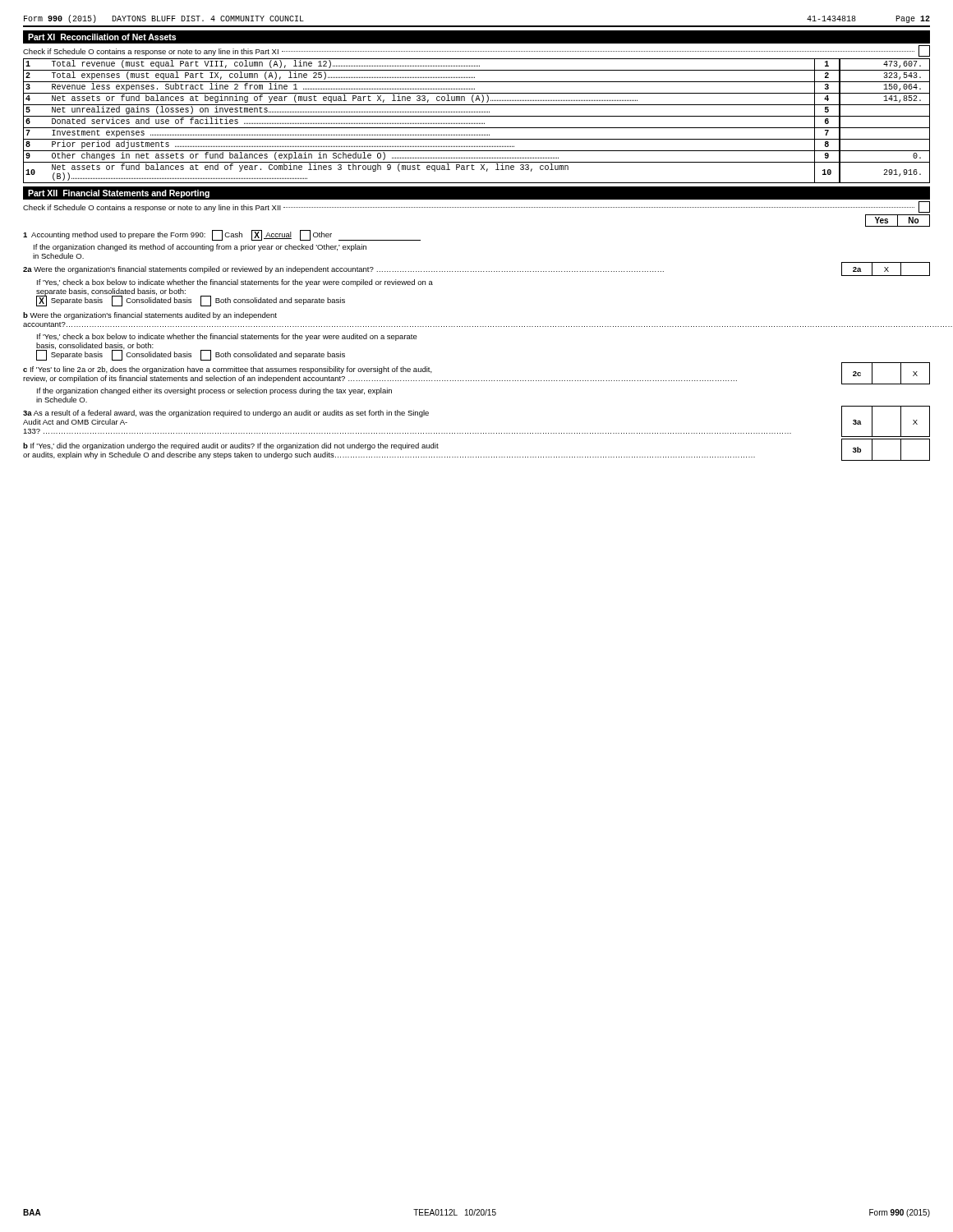The height and width of the screenshot is (1232, 953).
Task: Locate the section header with the text "Part XII Financial Statements and"
Action: tap(119, 193)
